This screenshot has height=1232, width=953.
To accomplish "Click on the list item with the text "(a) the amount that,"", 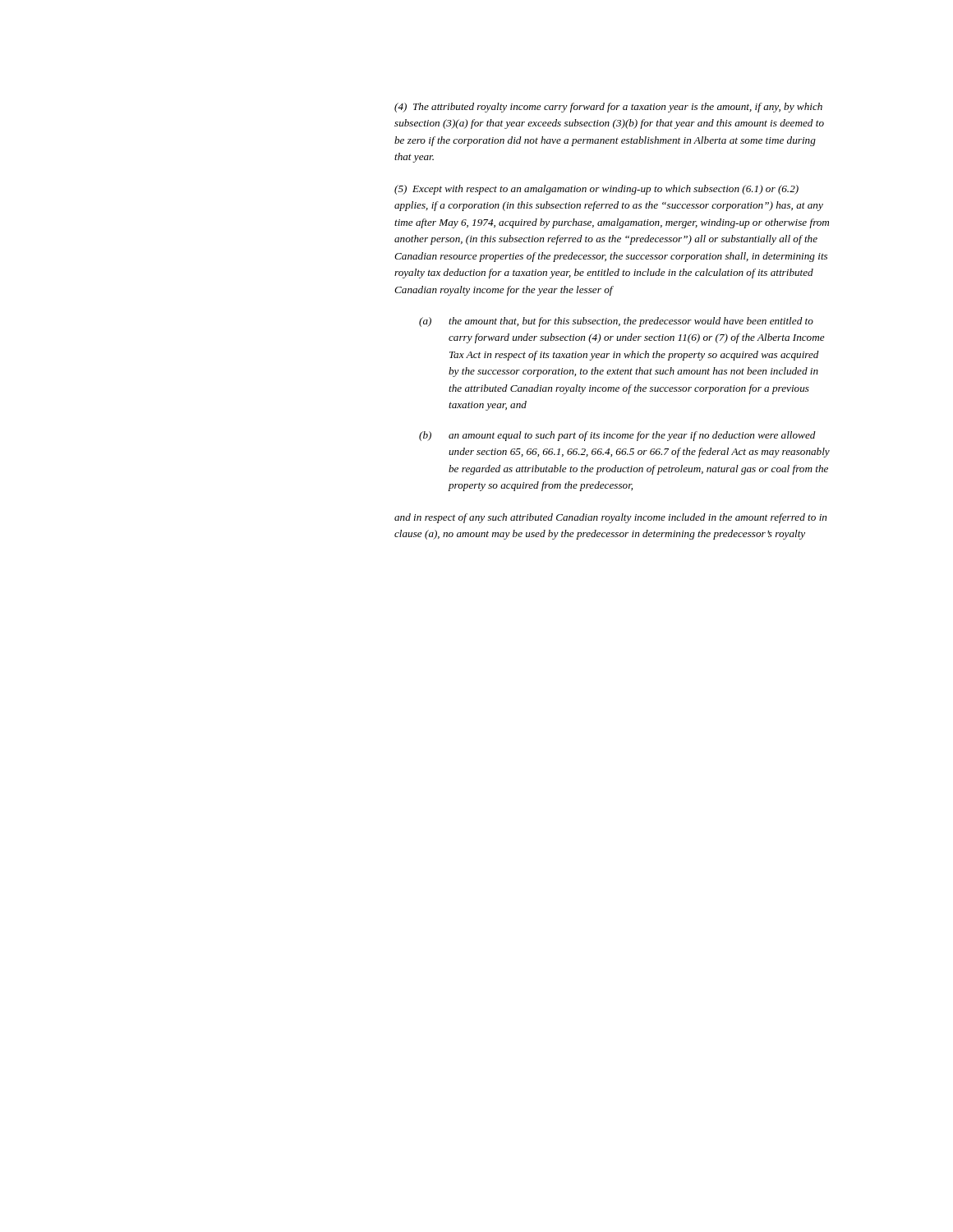I will tap(624, 363).
